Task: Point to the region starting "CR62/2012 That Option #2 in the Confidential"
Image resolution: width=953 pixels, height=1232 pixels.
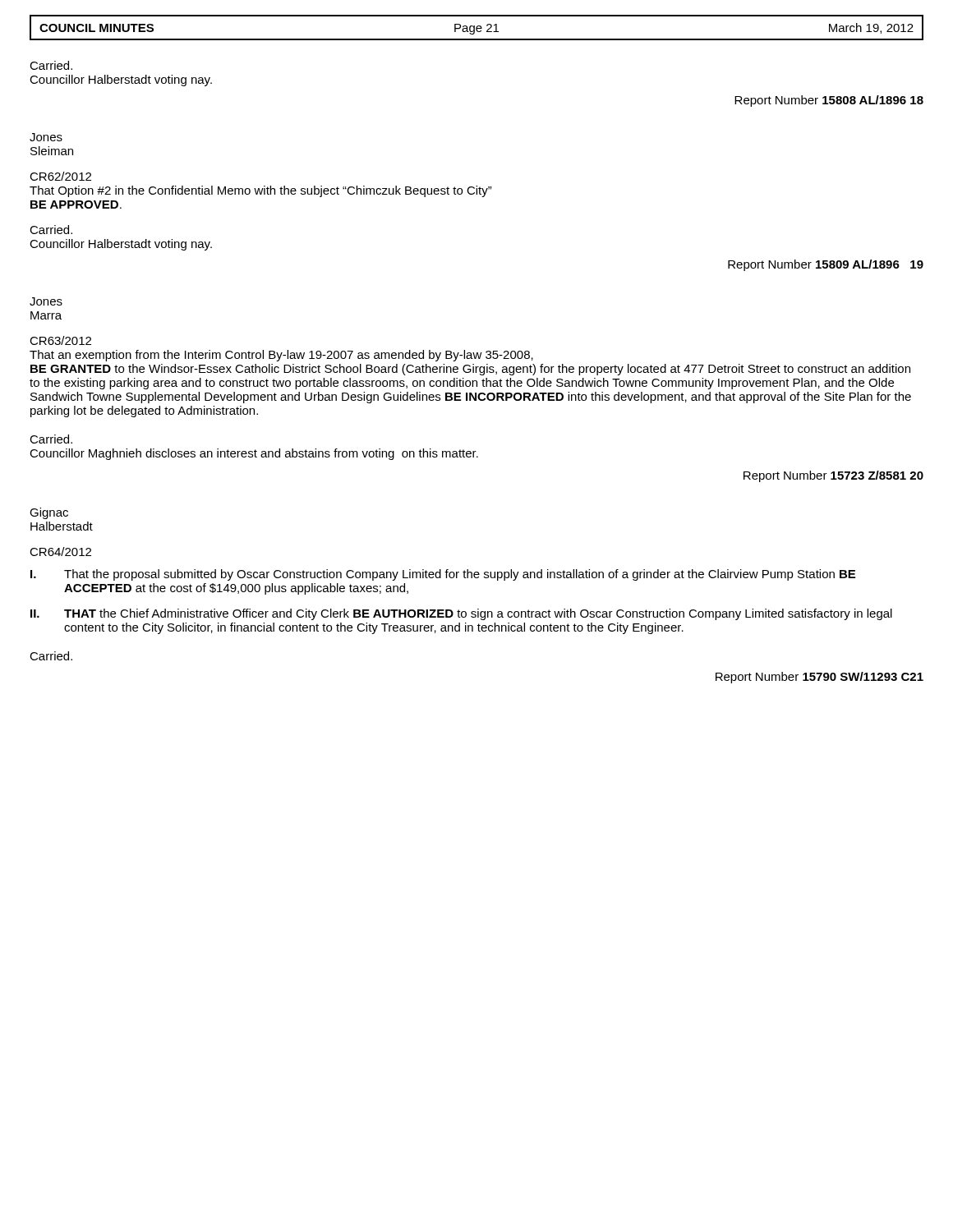Action: tap(261, 190)
